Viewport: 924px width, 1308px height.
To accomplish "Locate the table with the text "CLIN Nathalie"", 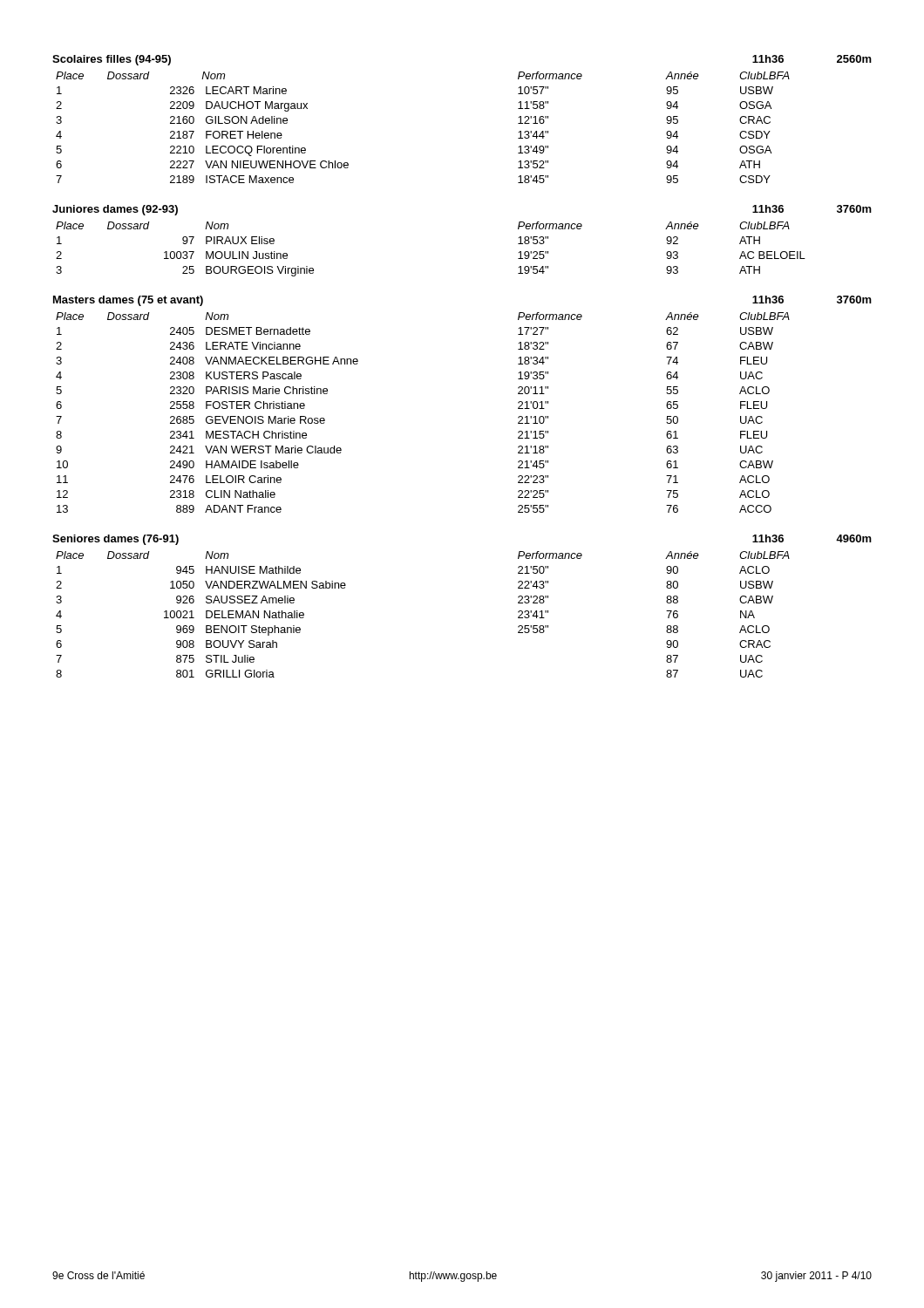I will [x=462, y=412].
